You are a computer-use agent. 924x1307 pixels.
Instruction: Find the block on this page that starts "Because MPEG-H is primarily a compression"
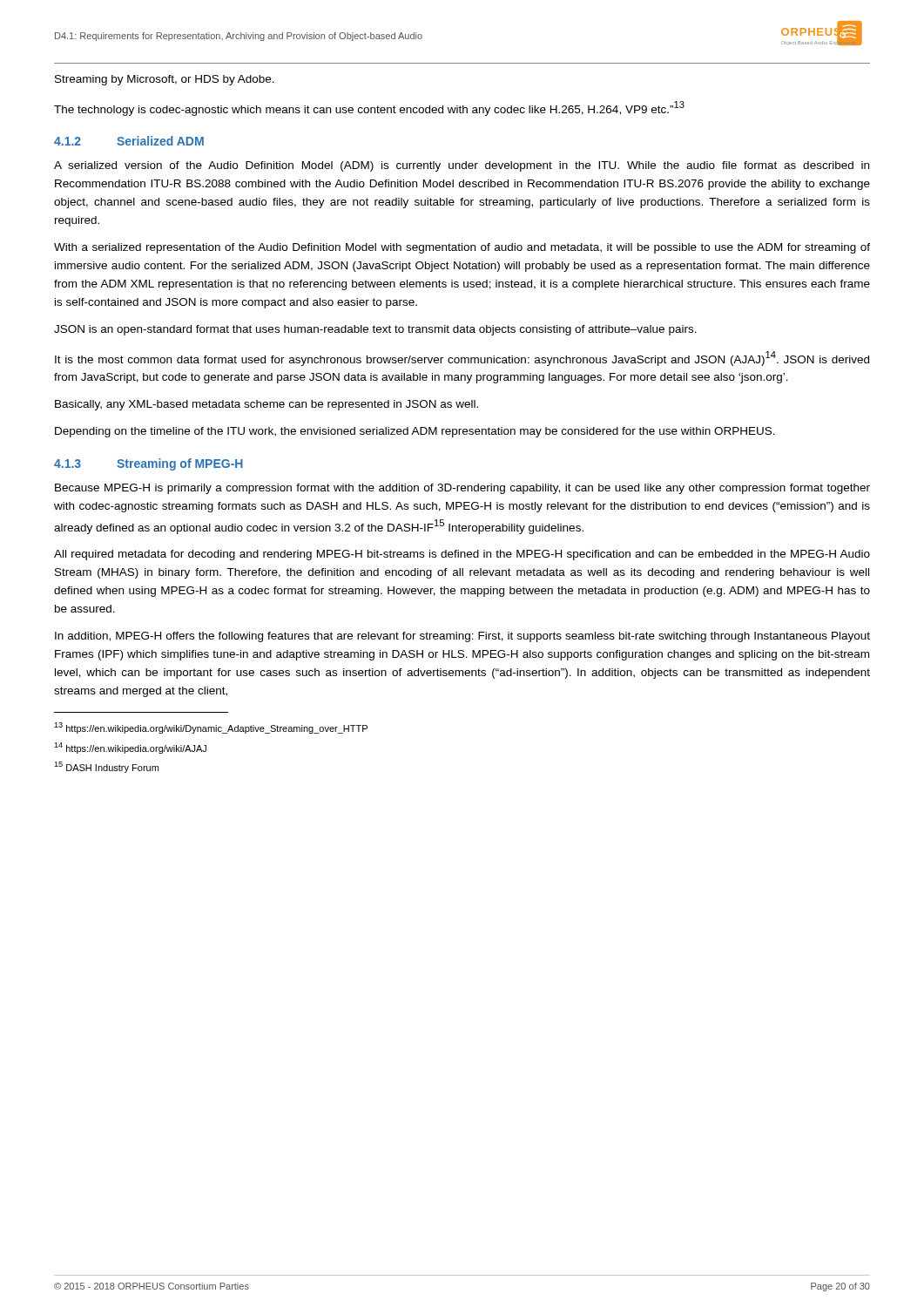coord(462,508)
